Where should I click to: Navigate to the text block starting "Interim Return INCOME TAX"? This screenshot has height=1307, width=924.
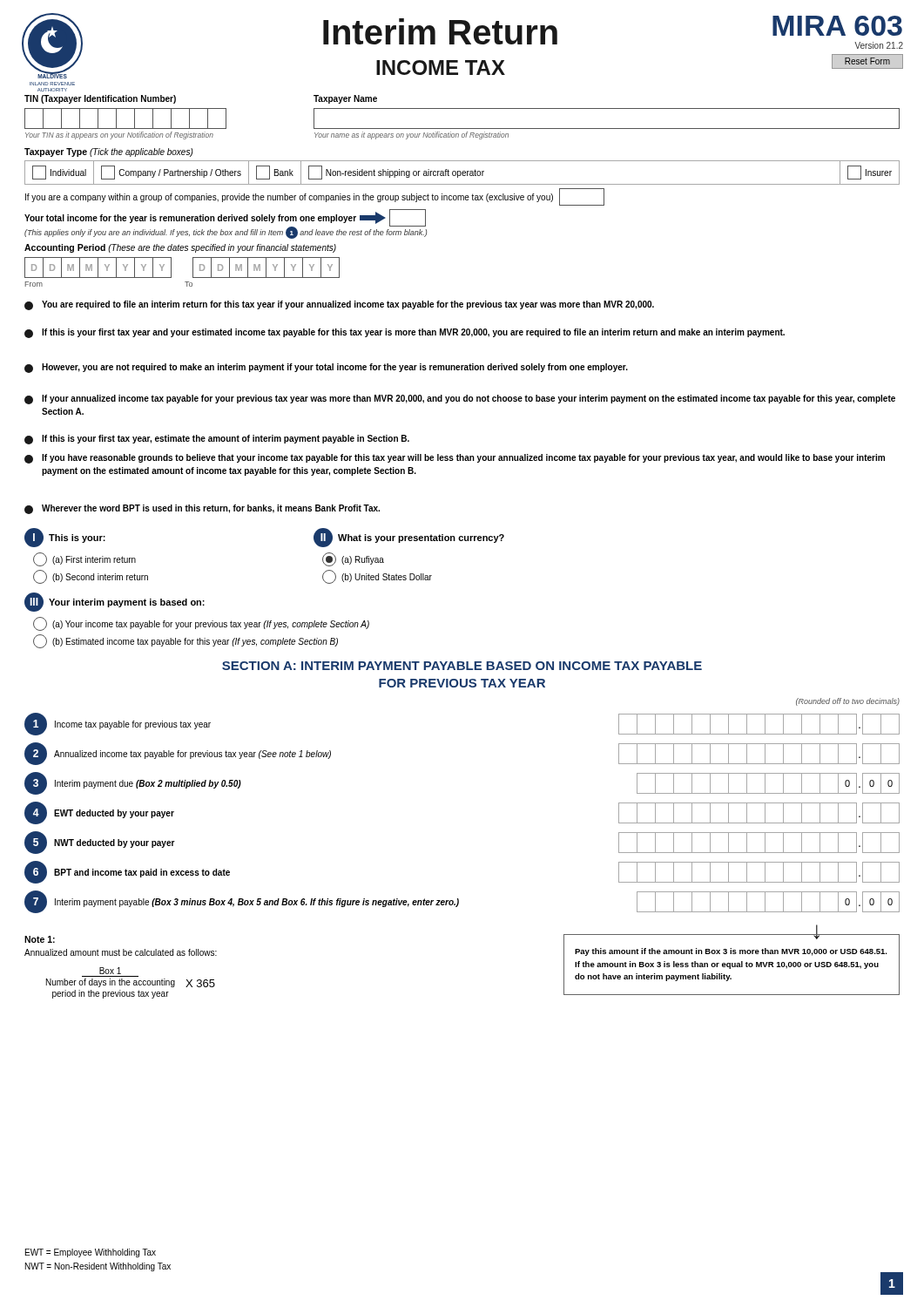pyautogui.click(x=440, y=47)
